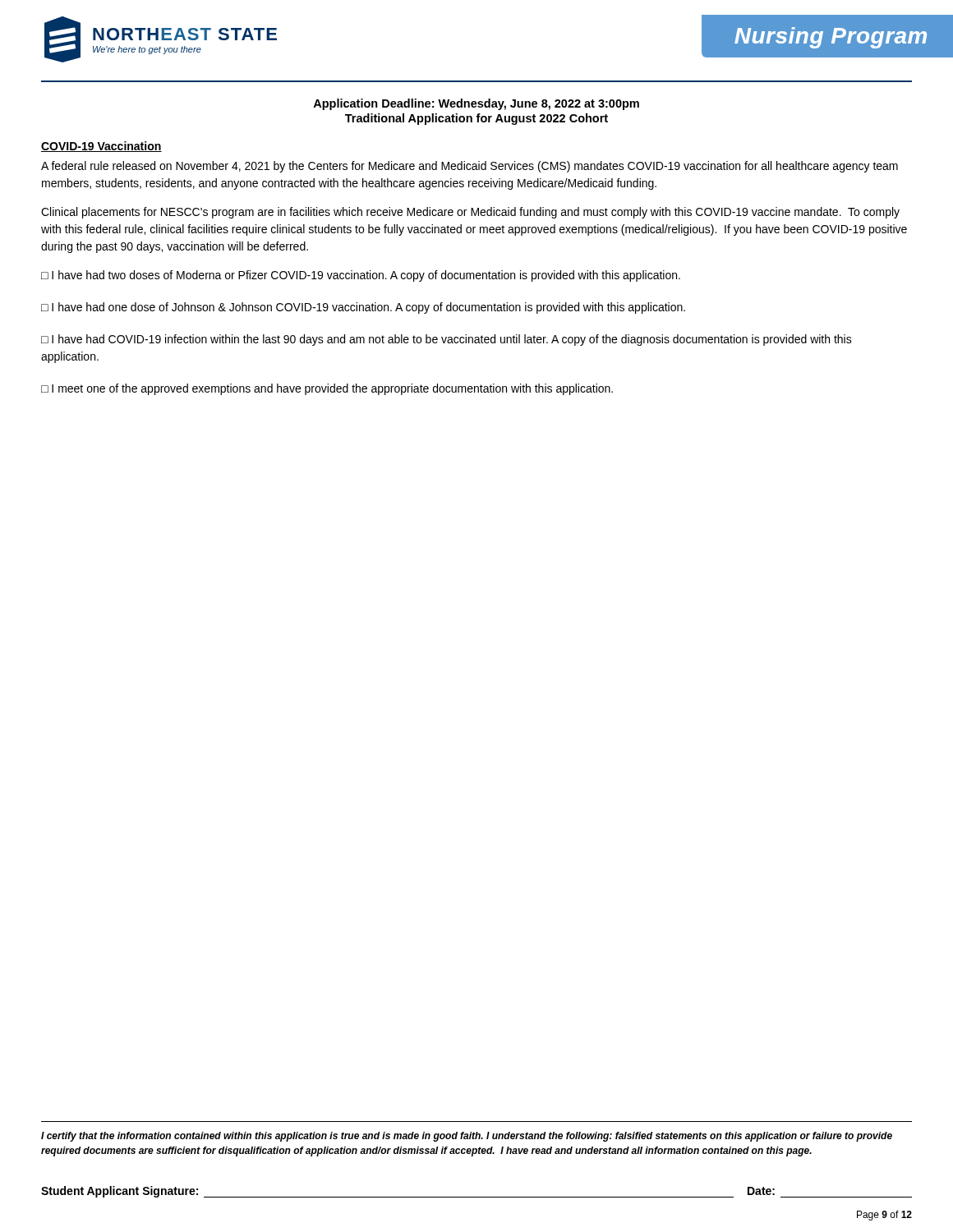Locate the passage starting "A federal rule released on November 4,"
The image size is (953, 1232).
click(470, 175)
